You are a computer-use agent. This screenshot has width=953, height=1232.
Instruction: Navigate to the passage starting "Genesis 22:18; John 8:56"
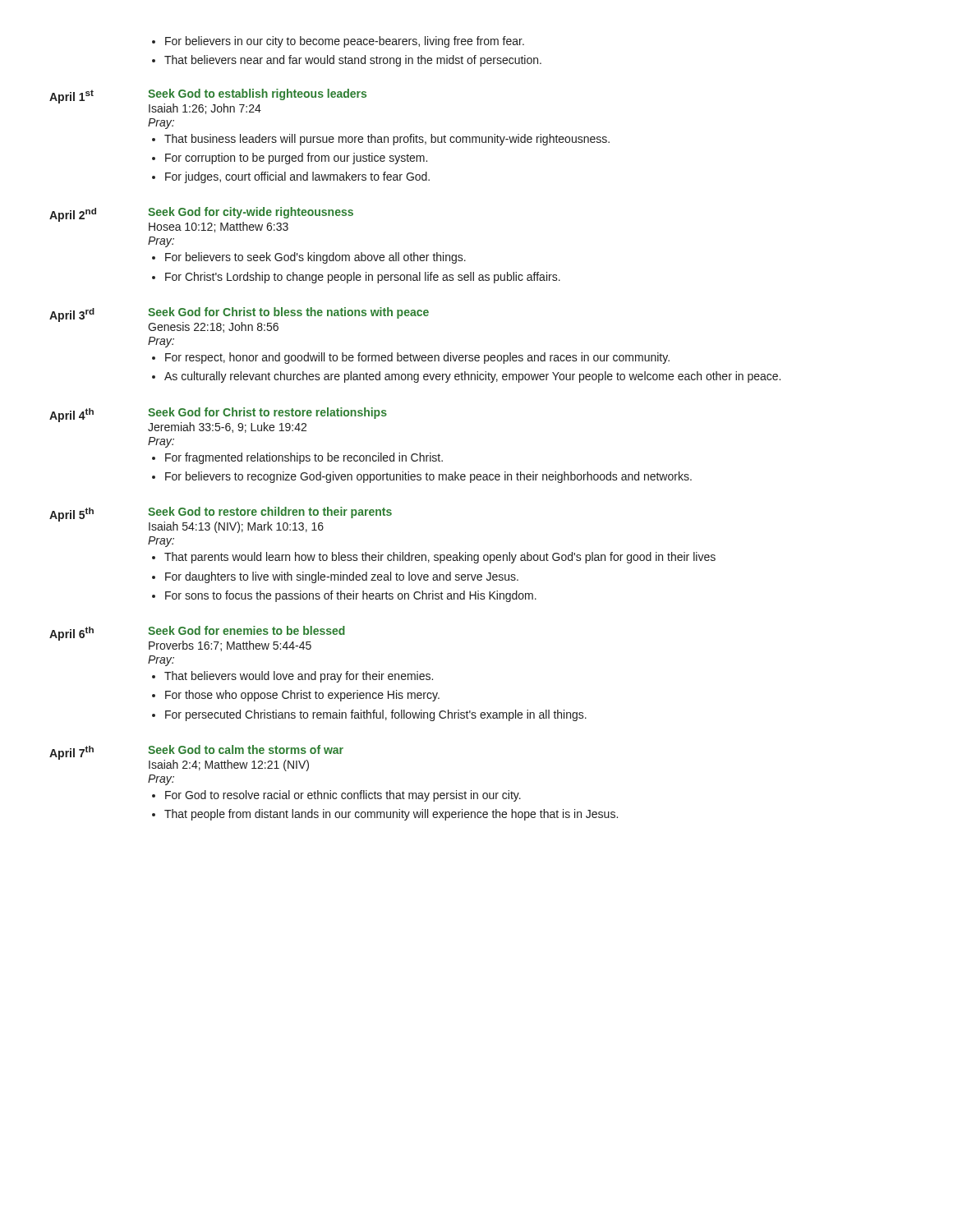pos(213,327)
